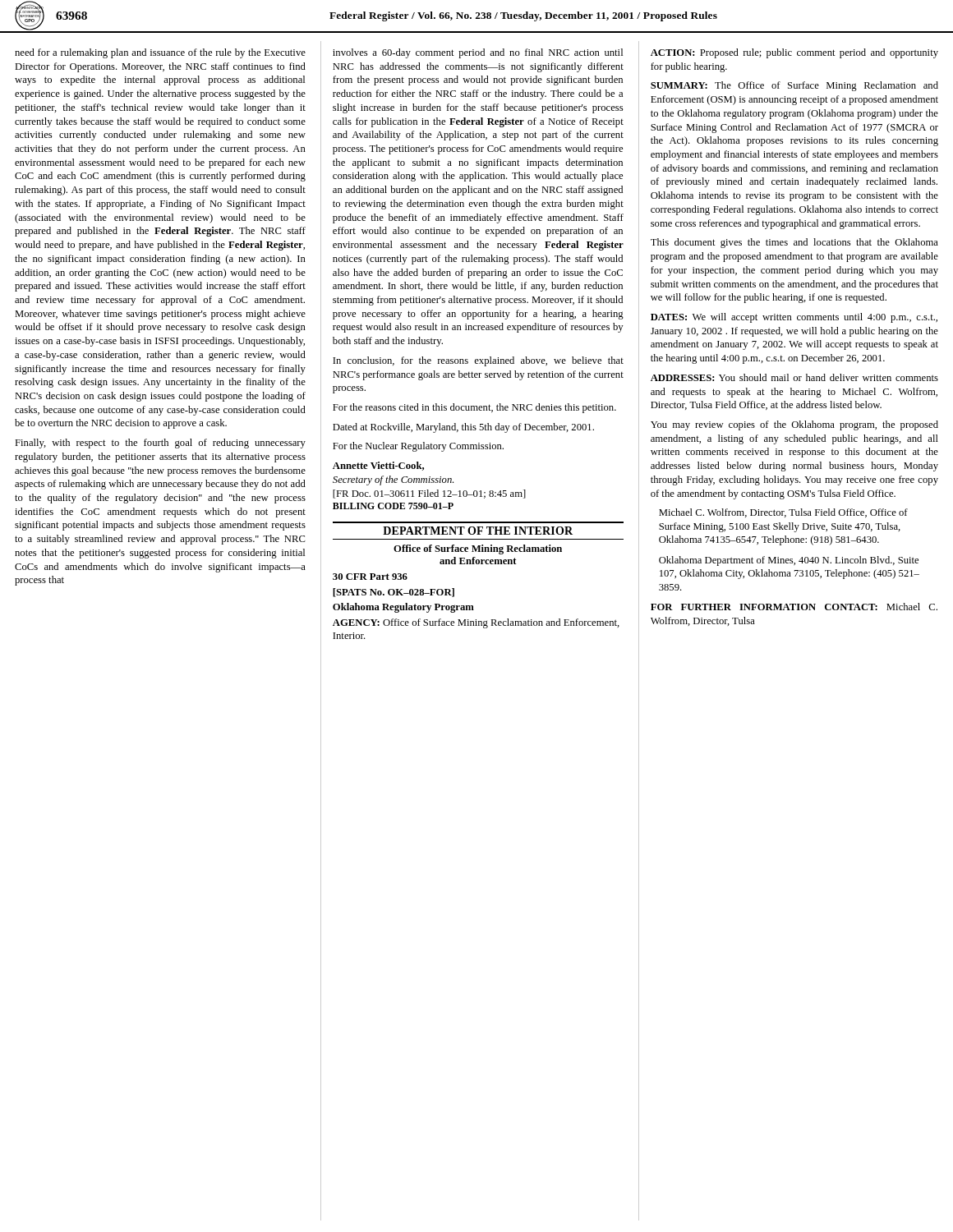Navigate to the element starting "DEPARTMENT OF THE INTERIOR"
The image size is (953, 1232).
[x=478, y=531]
